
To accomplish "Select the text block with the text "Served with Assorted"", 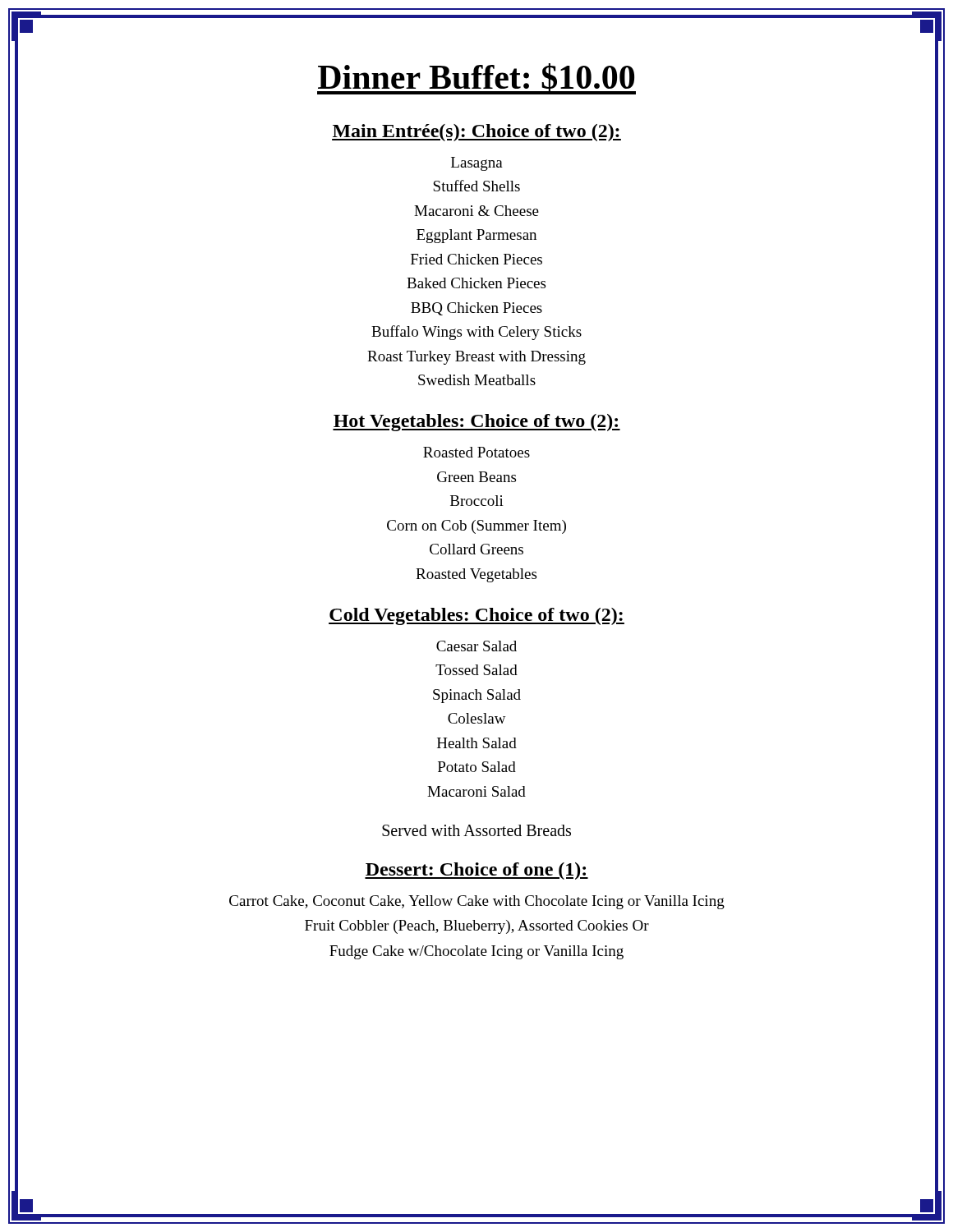I will pyautogui.click(x=476, y=831).
